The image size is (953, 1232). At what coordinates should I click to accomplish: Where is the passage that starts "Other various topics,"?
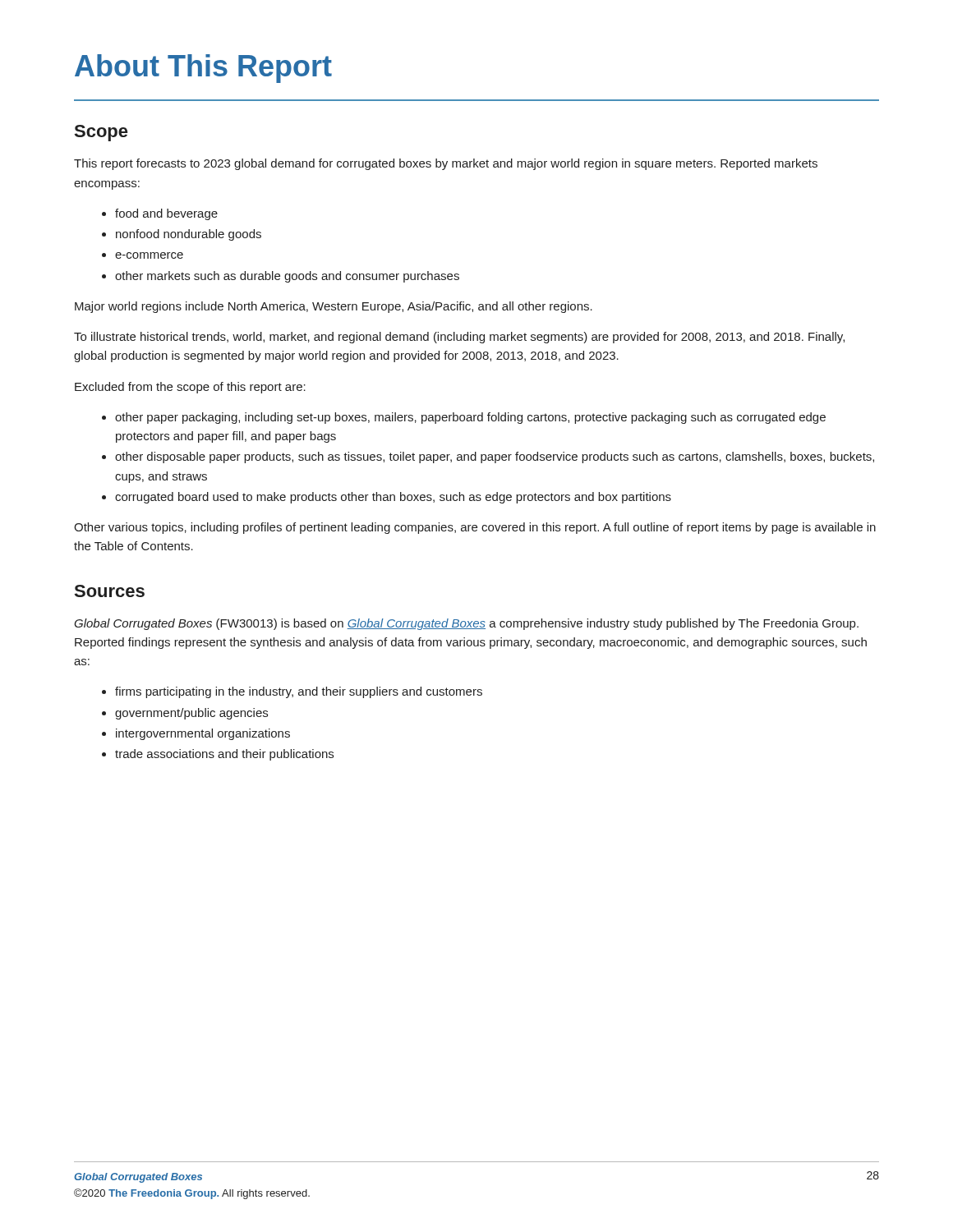point(475,537)
